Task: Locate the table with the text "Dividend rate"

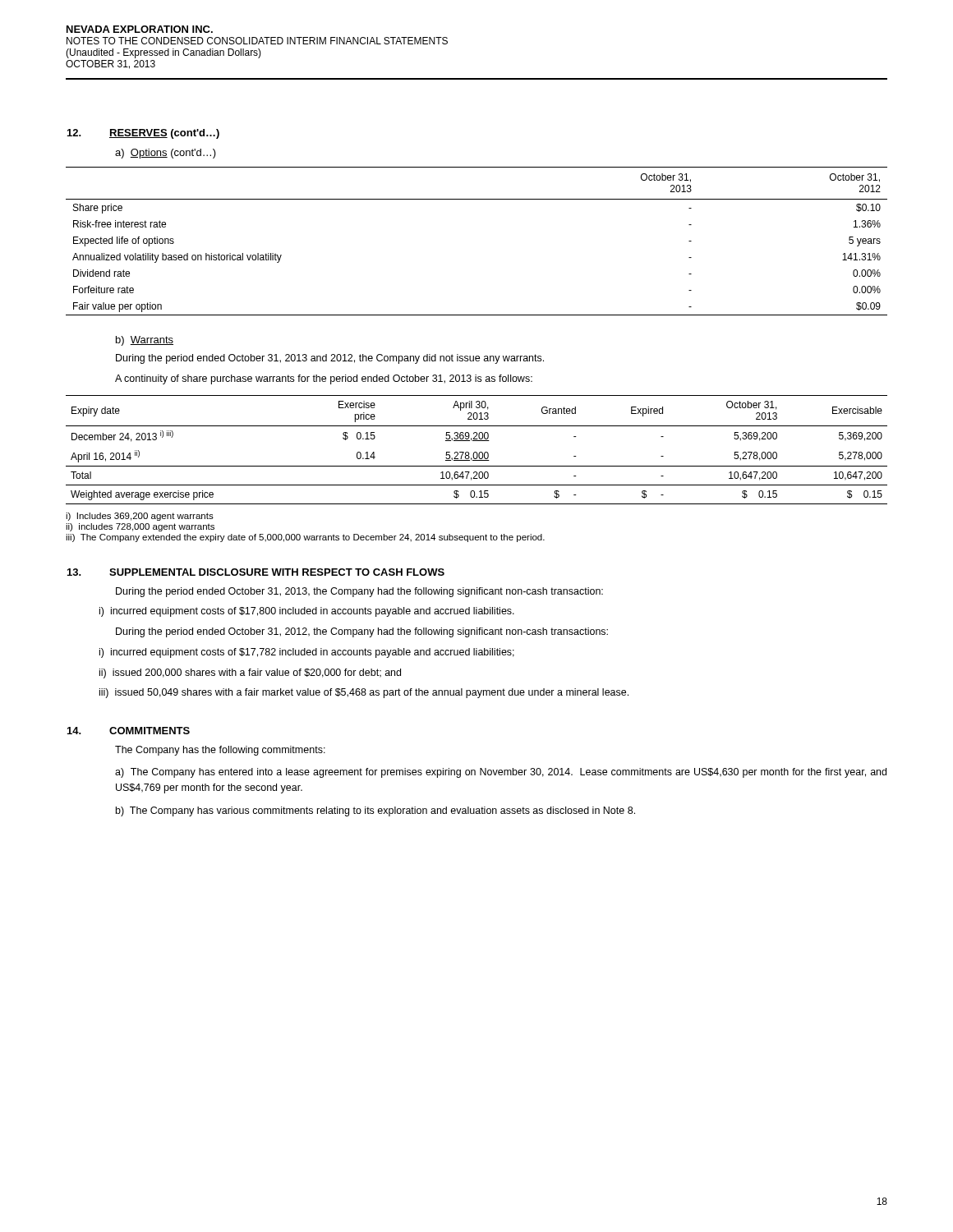Action: pyautogui.click(x=476, y=241)
